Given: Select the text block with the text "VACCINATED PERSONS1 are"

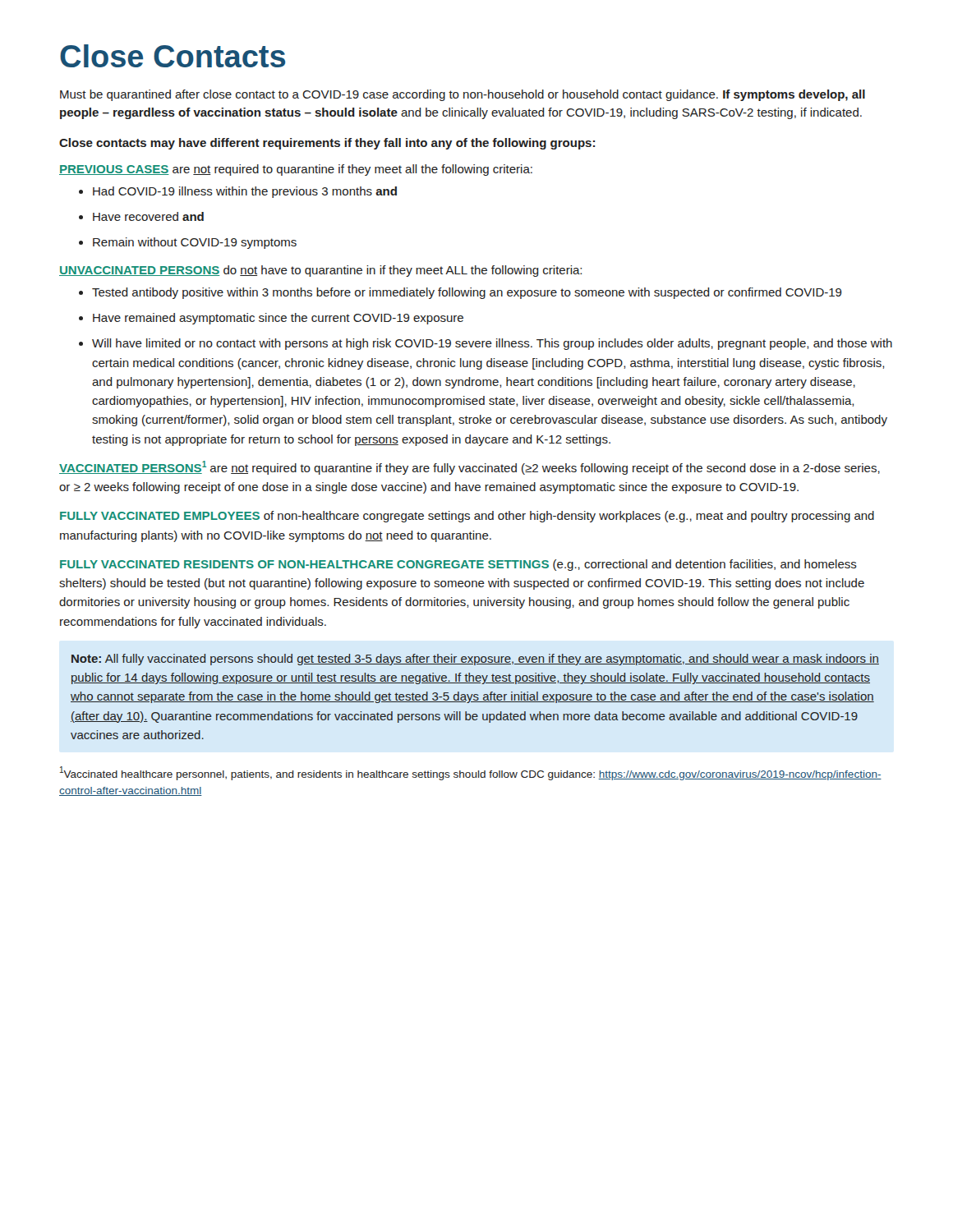Looking at the screenshot, I should (476, 477).
